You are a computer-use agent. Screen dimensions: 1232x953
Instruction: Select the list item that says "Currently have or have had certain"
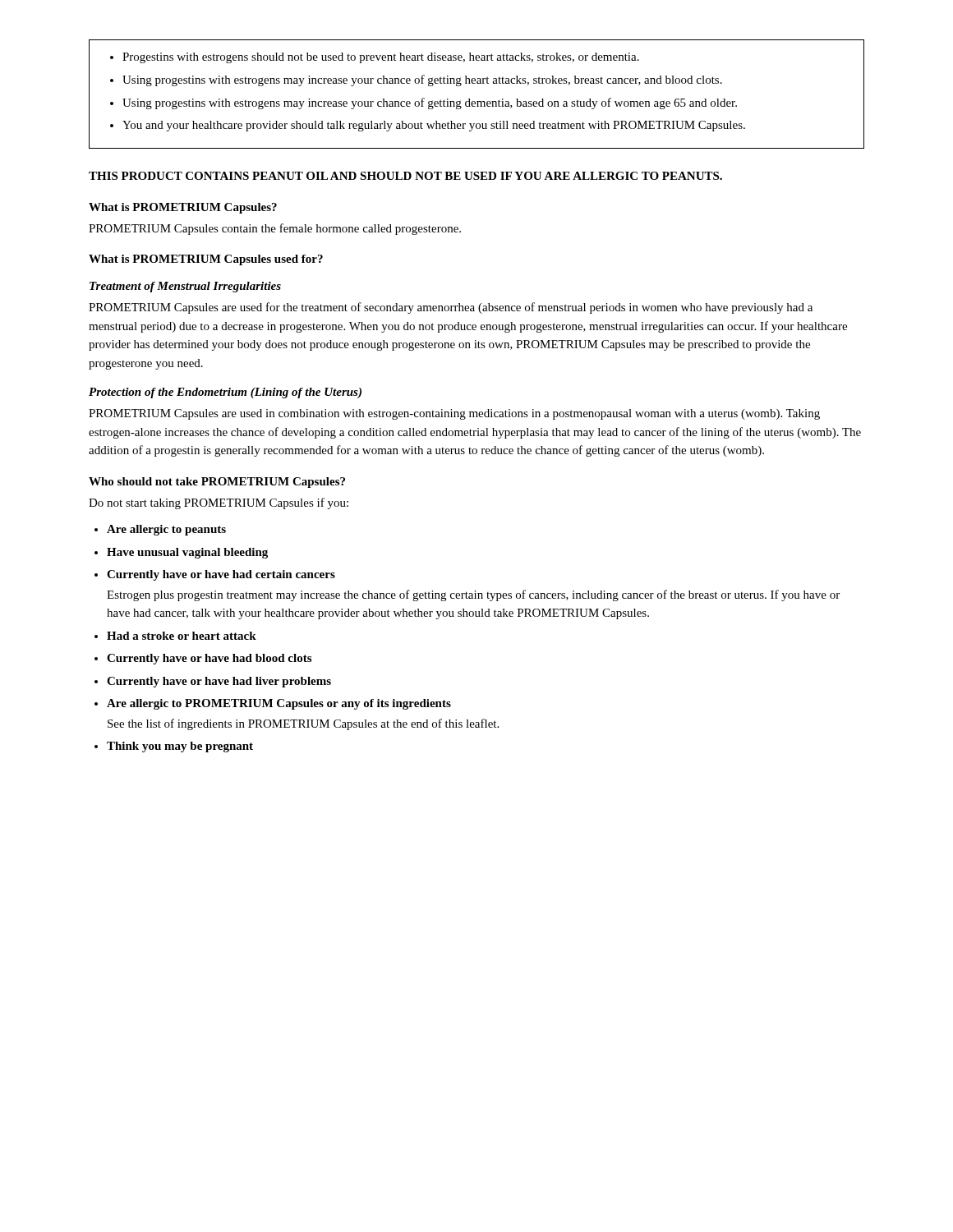(486, 594)
